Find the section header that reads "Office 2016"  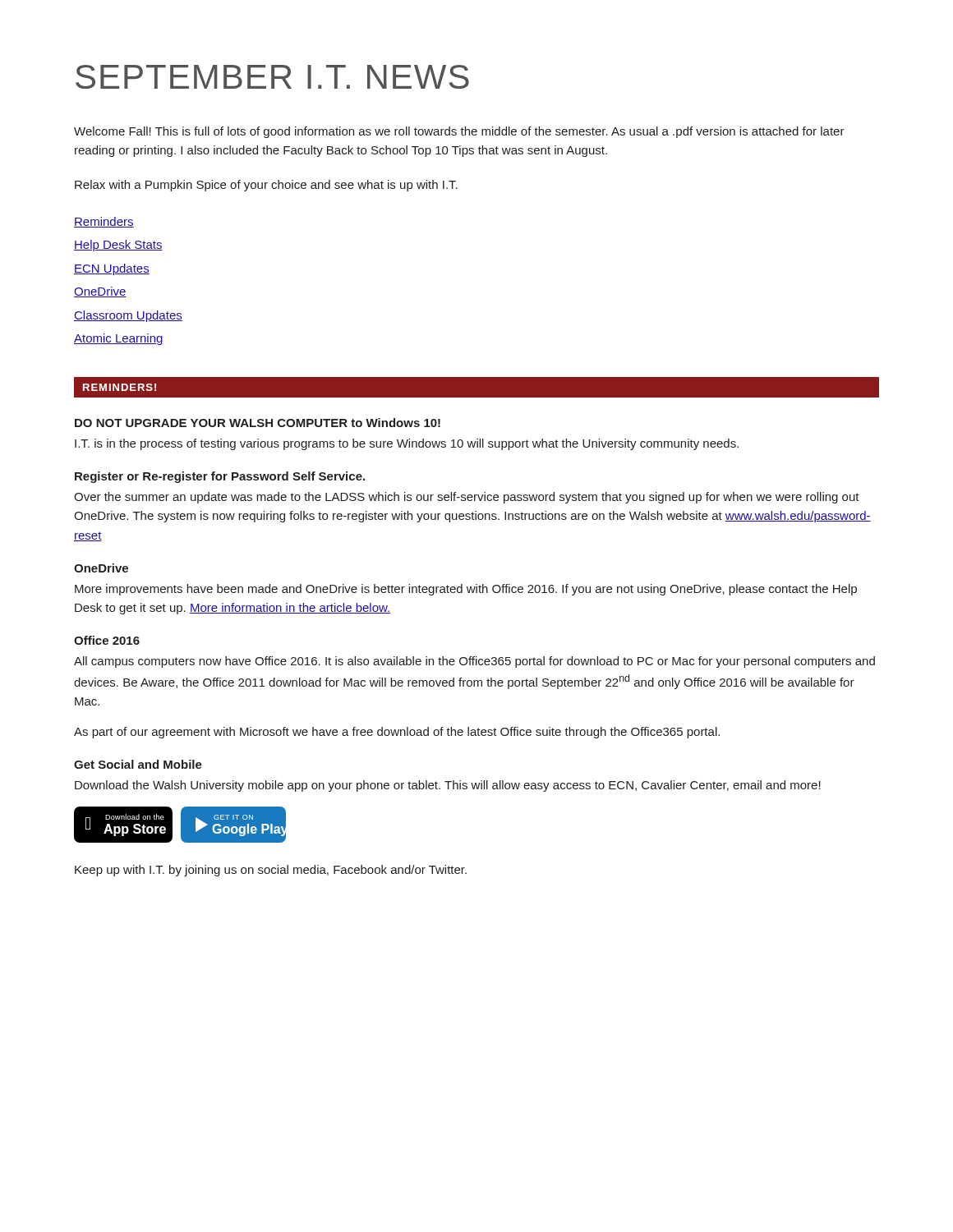107,640
